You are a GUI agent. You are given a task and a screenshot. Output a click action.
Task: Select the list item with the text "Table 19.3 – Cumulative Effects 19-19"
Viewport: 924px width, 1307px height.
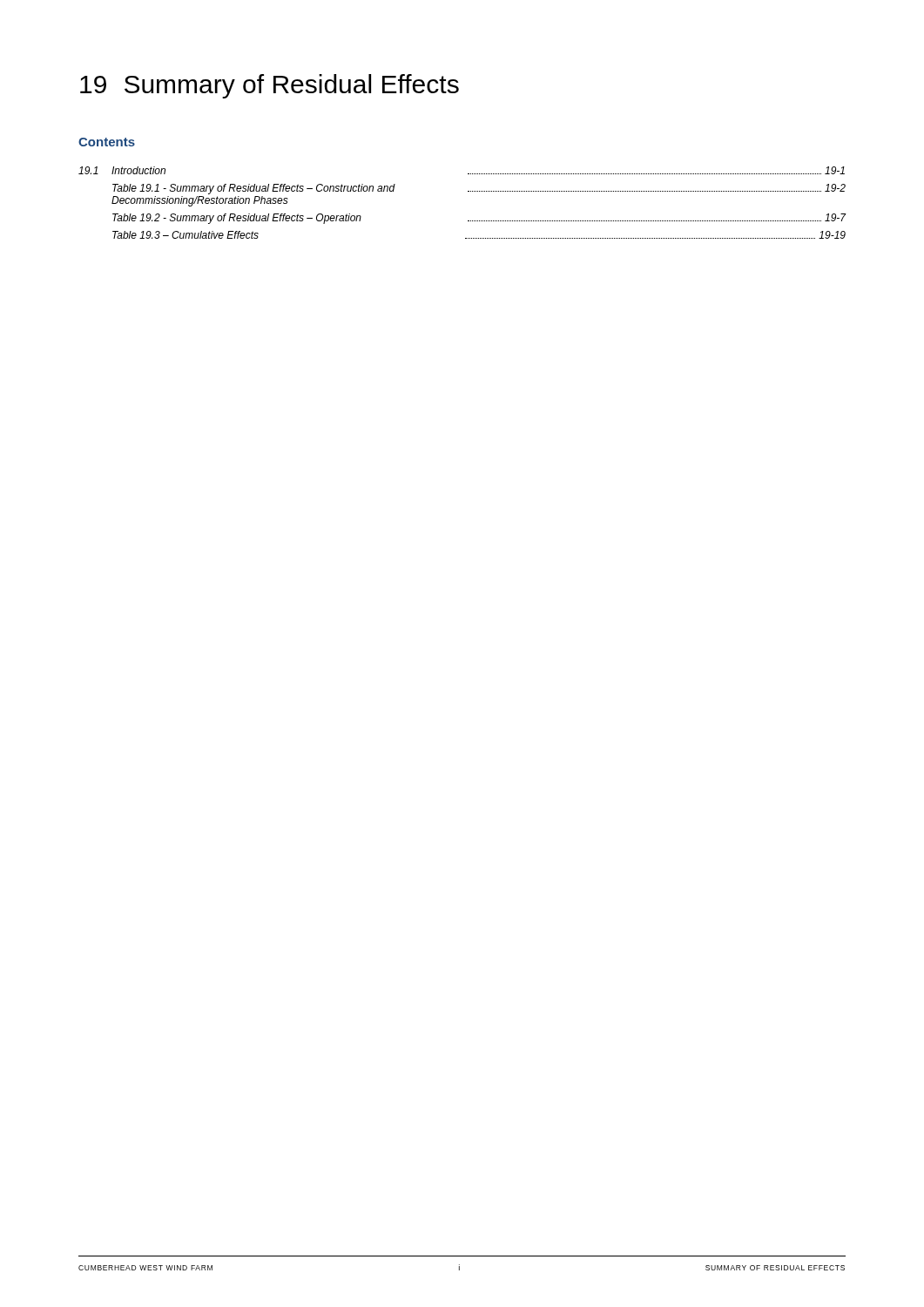(x=479, y=235)
